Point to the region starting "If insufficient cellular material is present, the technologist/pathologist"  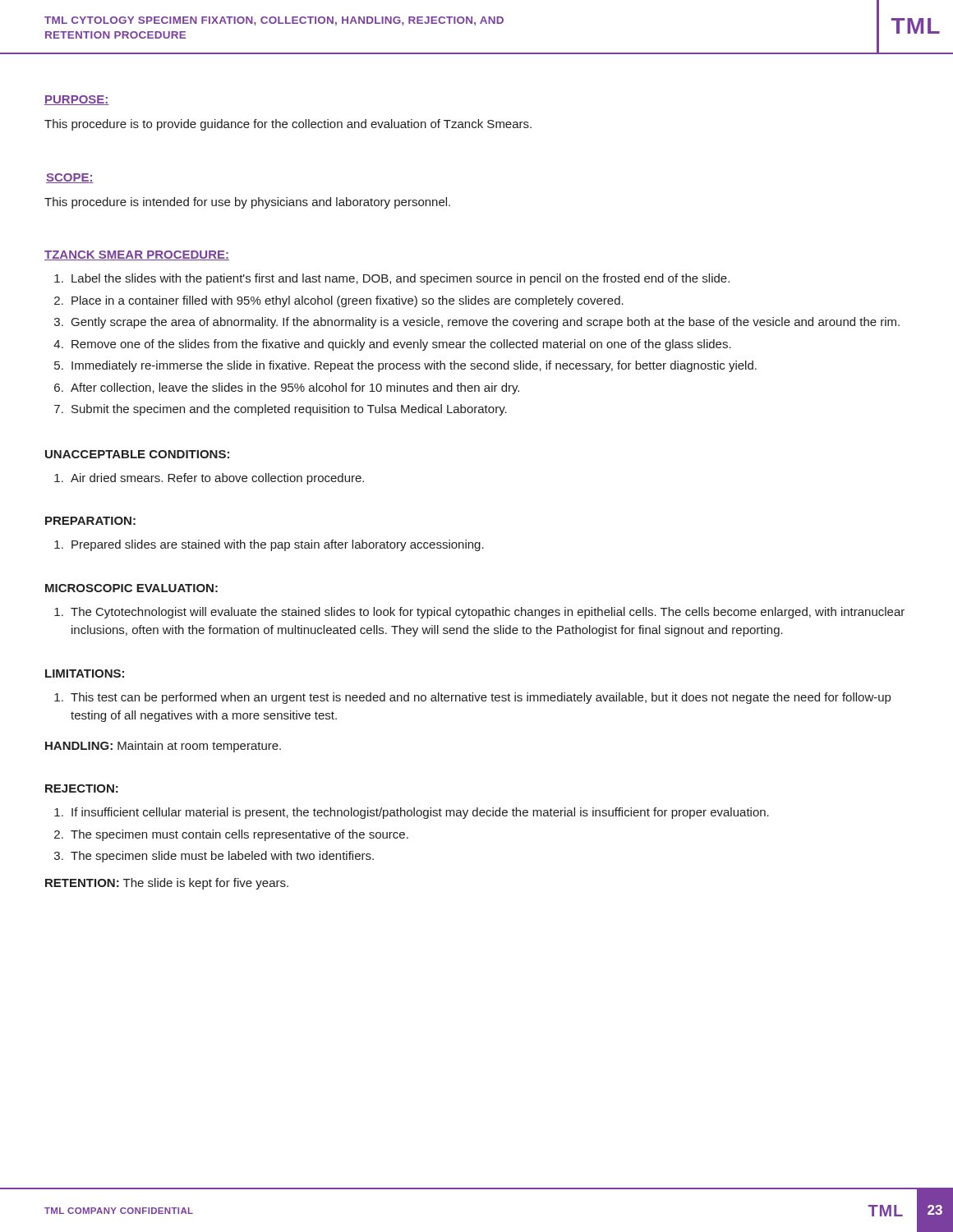[488, 813]
